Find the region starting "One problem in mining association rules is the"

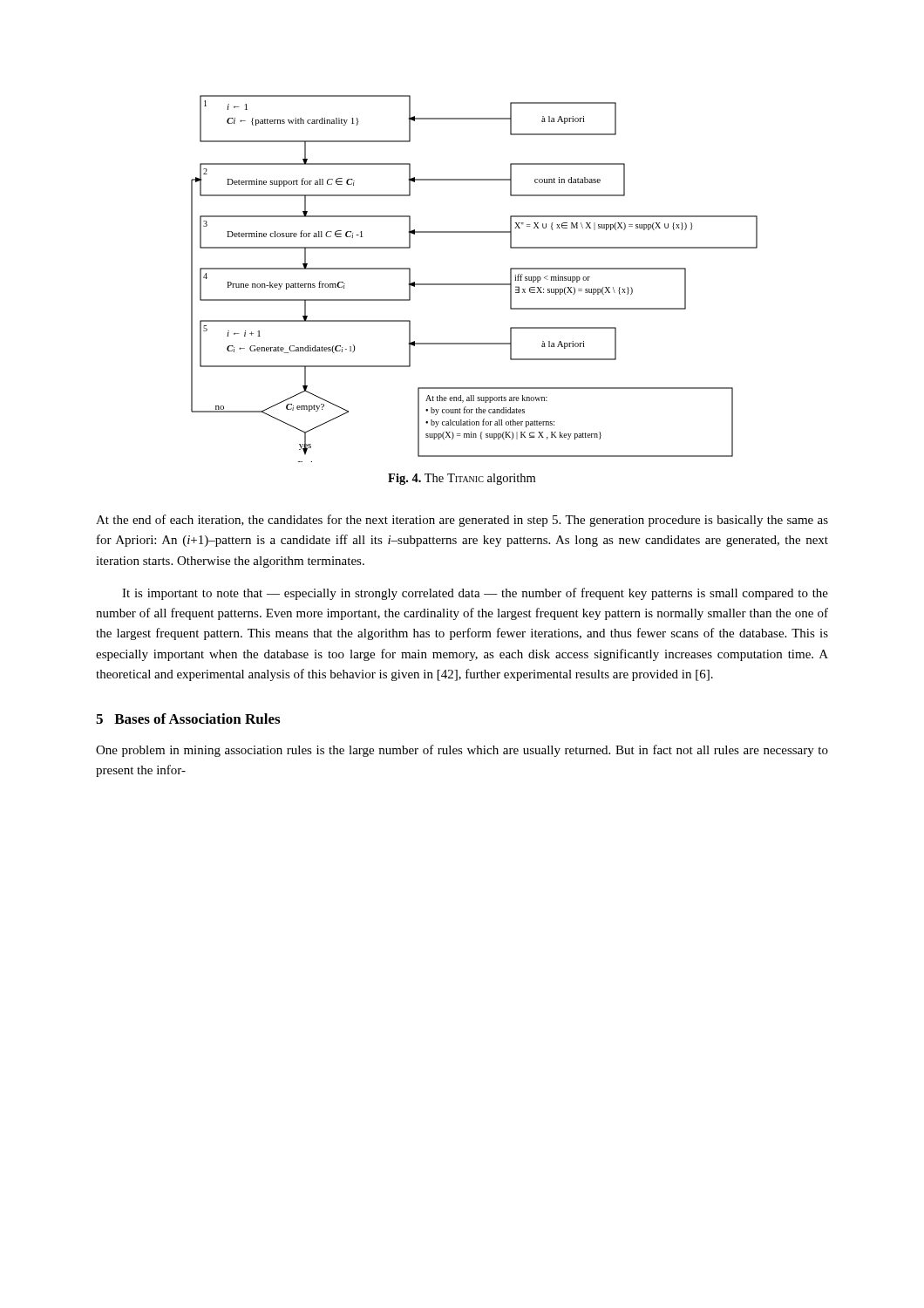[462, 760]
